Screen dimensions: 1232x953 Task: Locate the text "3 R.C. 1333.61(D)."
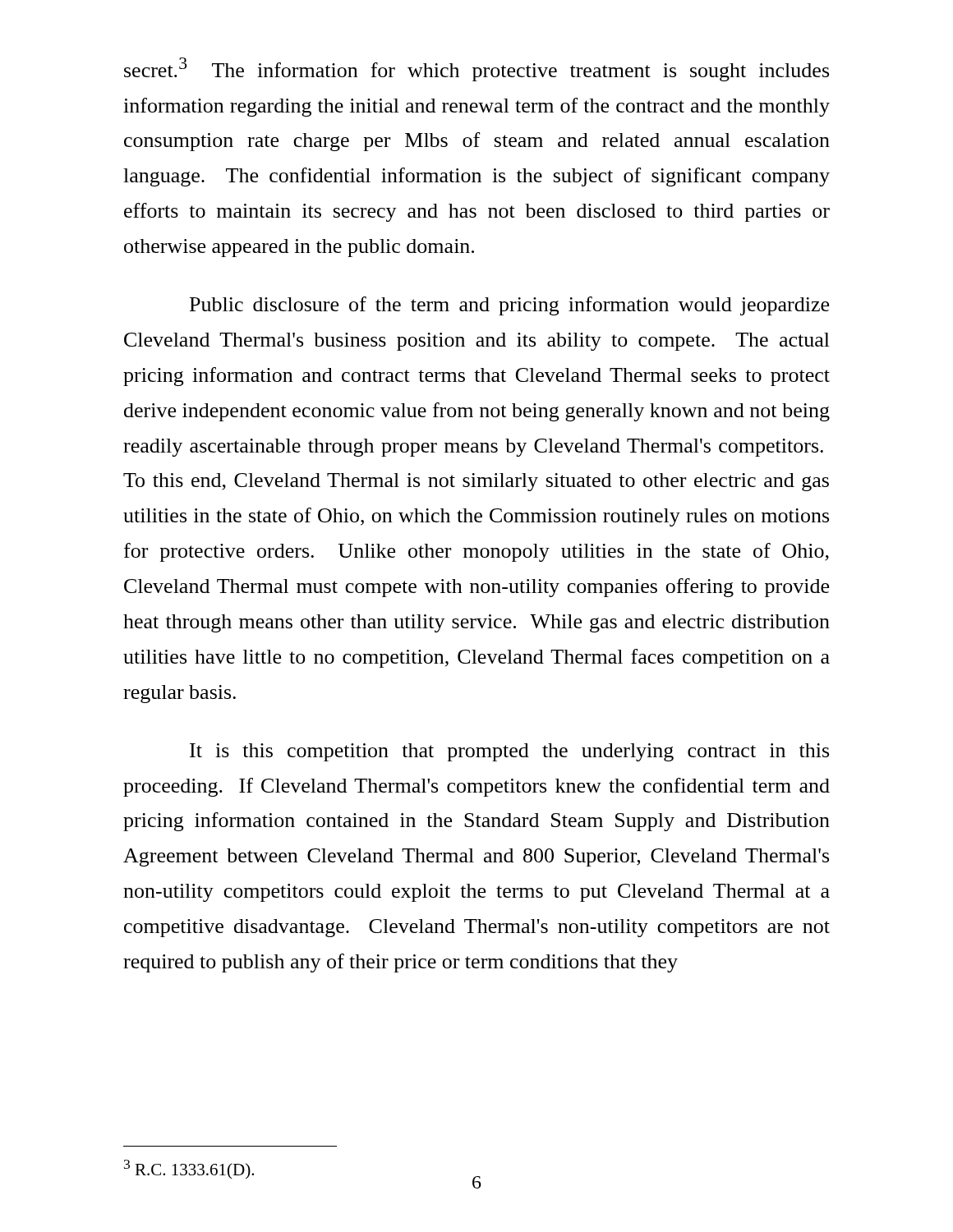pos(189,1167)
